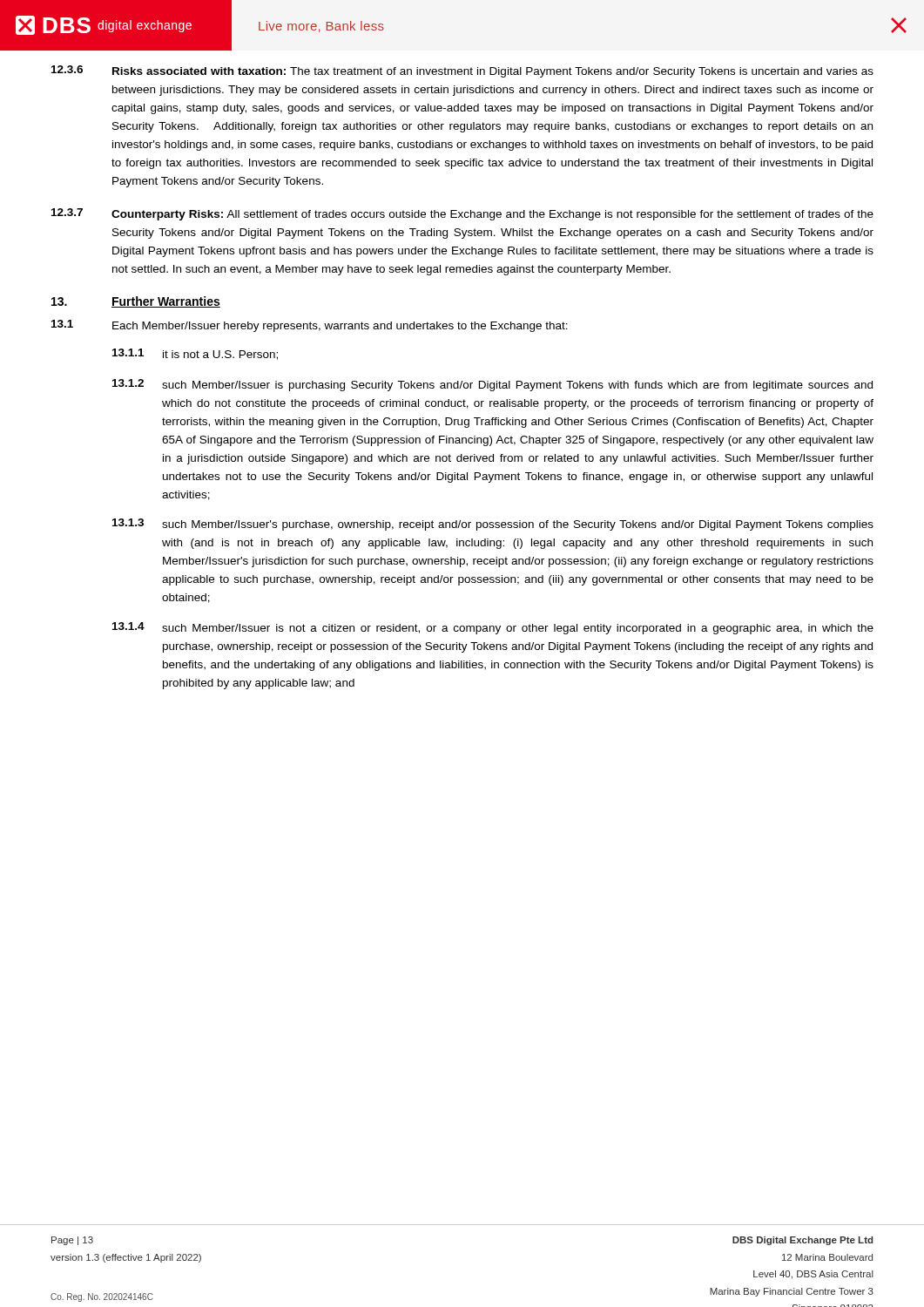Locate the passage starting "1 Each Member/Issuer hereby"
Image resolution: width=924 pixels, height=1307 pixels.
(462, 326)
